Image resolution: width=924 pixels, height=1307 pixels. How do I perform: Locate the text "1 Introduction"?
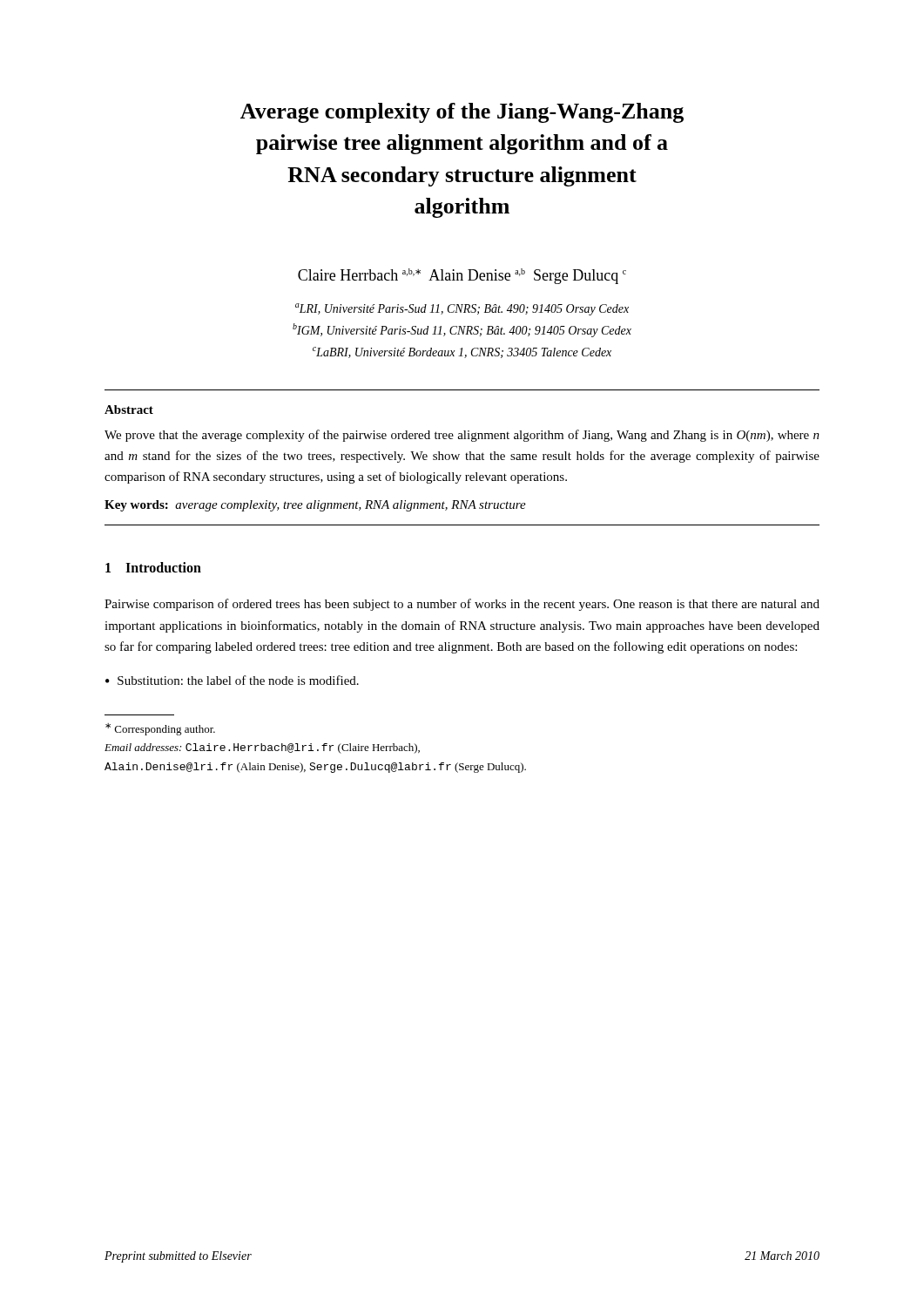(153, 568)
